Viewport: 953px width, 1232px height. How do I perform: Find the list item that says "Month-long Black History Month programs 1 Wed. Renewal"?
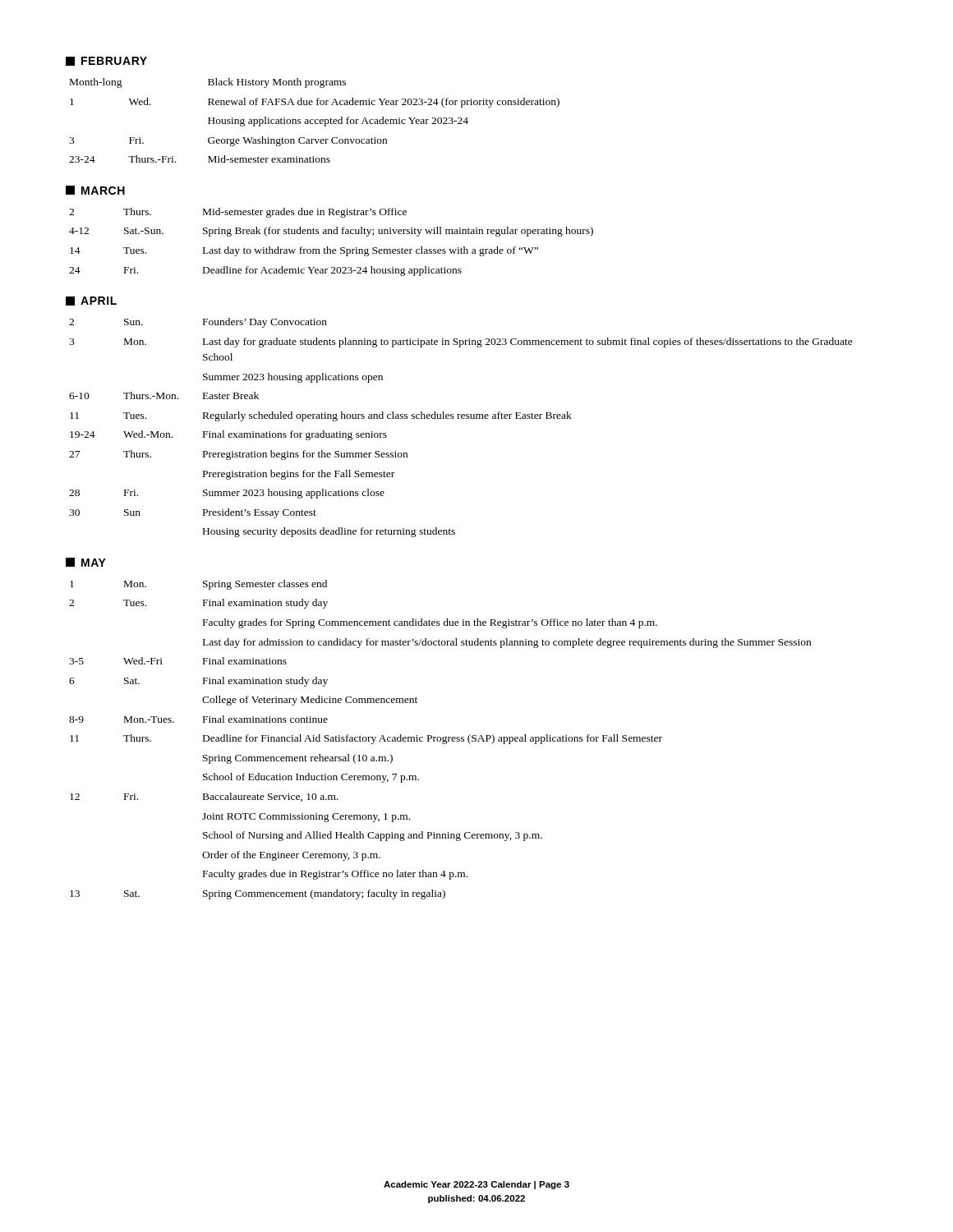click(476, 121)
